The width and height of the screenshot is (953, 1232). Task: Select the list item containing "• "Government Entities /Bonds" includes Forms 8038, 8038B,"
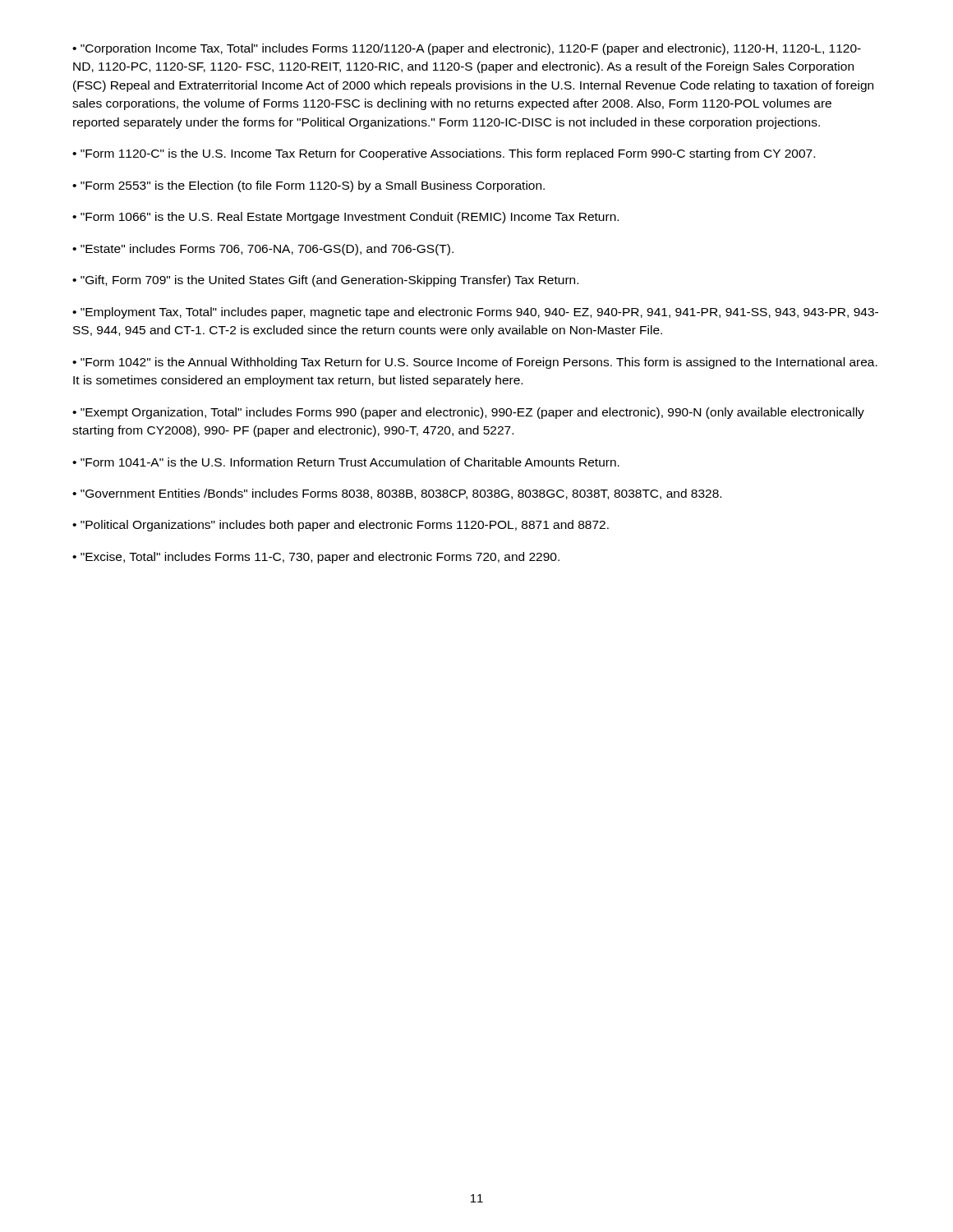click(x=397, y=493)
